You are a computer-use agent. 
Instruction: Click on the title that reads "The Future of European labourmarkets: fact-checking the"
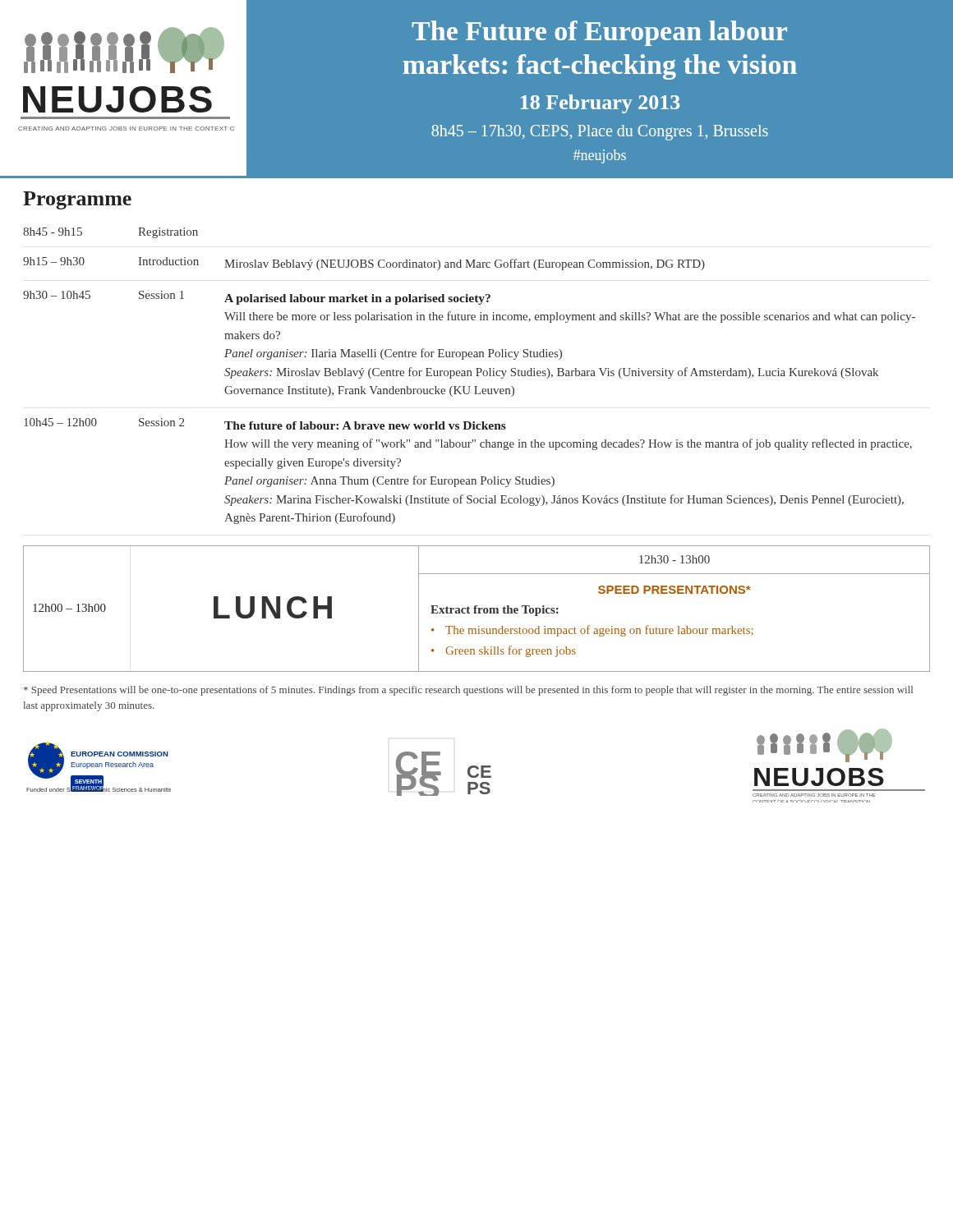click(x=600, y=89)
